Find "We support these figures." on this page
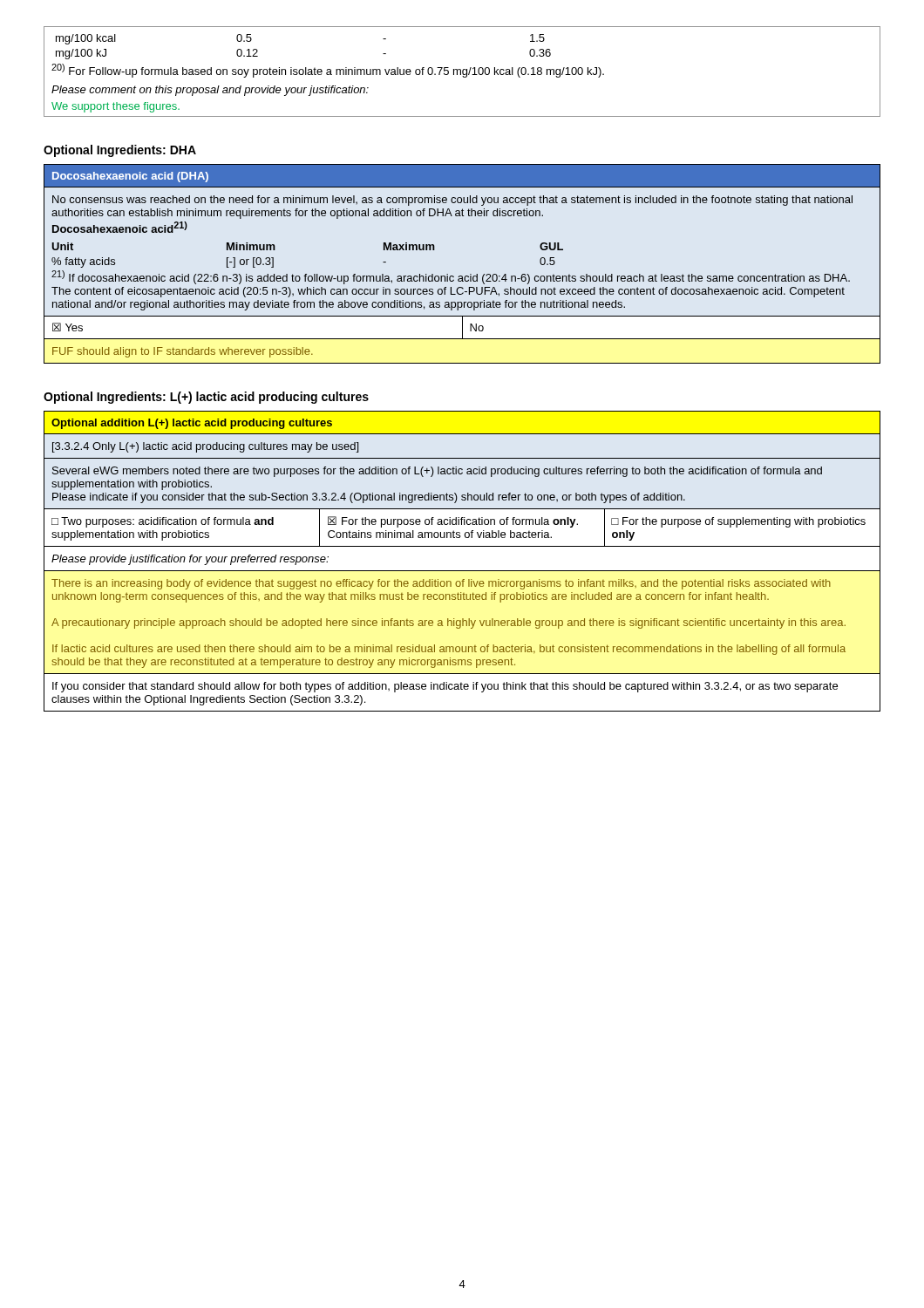 click(x=116, y=106)
